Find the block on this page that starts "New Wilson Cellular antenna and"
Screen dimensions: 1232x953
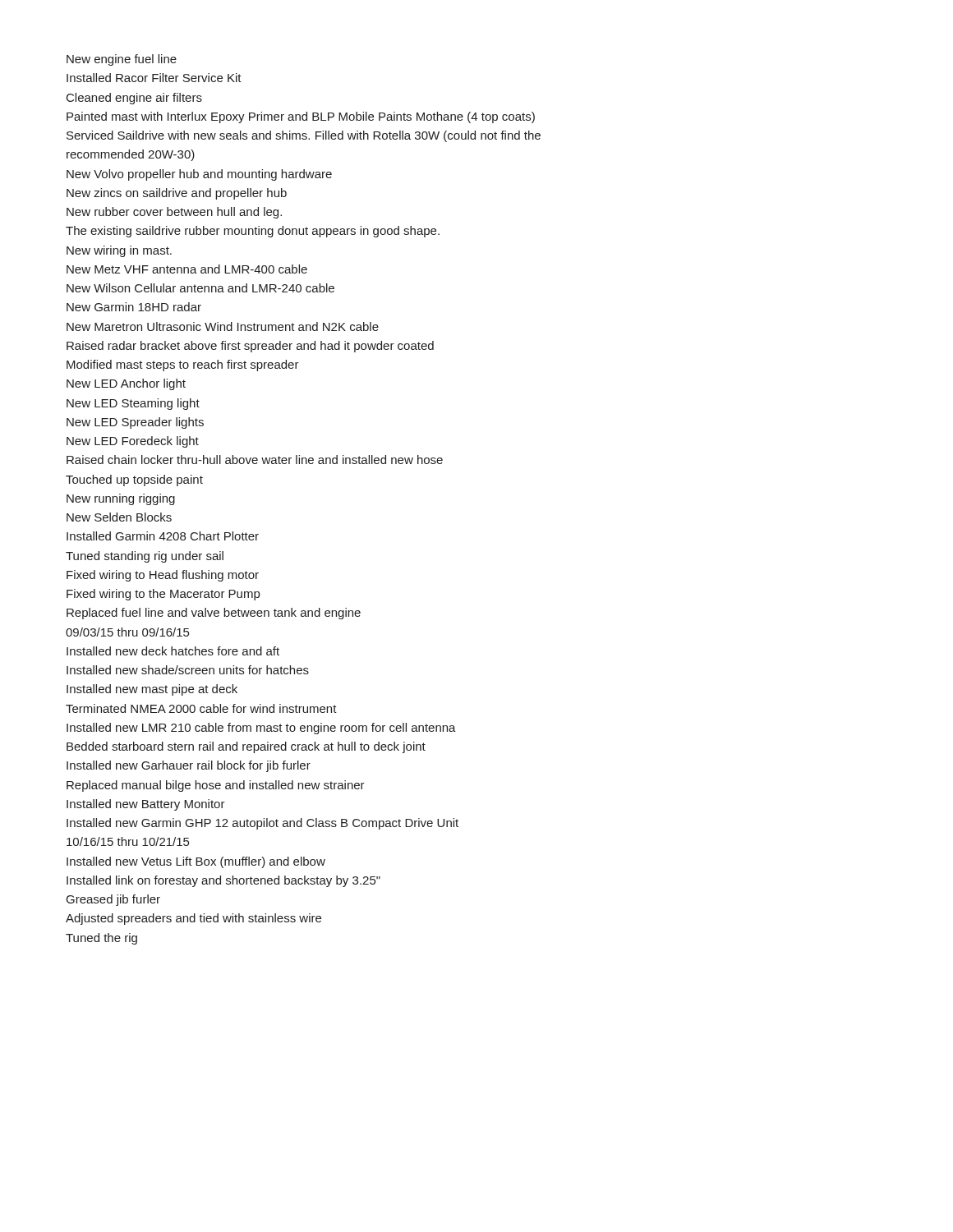click(x=200, y=288)
